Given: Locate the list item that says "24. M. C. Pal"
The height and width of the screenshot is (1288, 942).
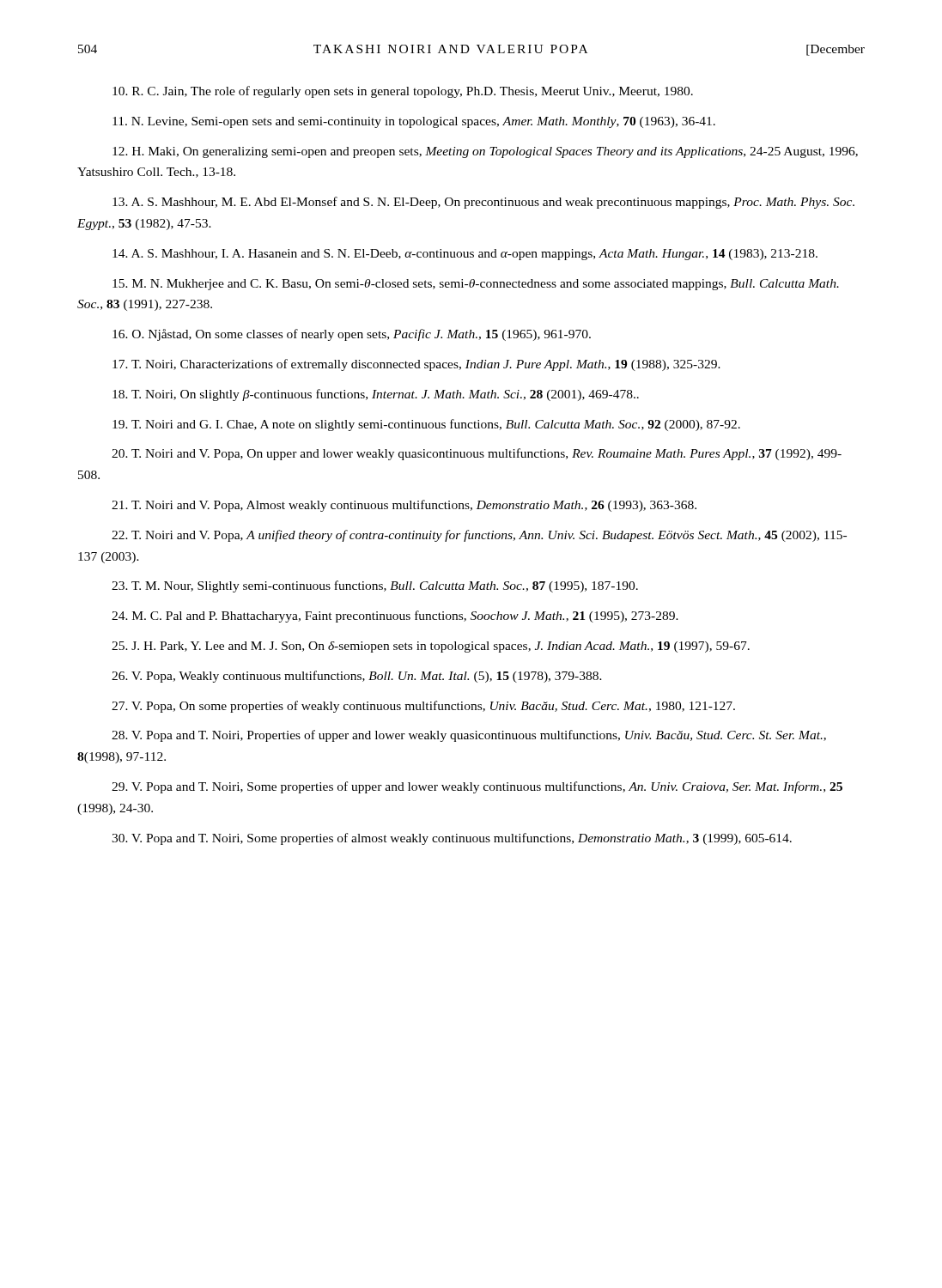Looking at the screenshot, I should coord(395,615).
